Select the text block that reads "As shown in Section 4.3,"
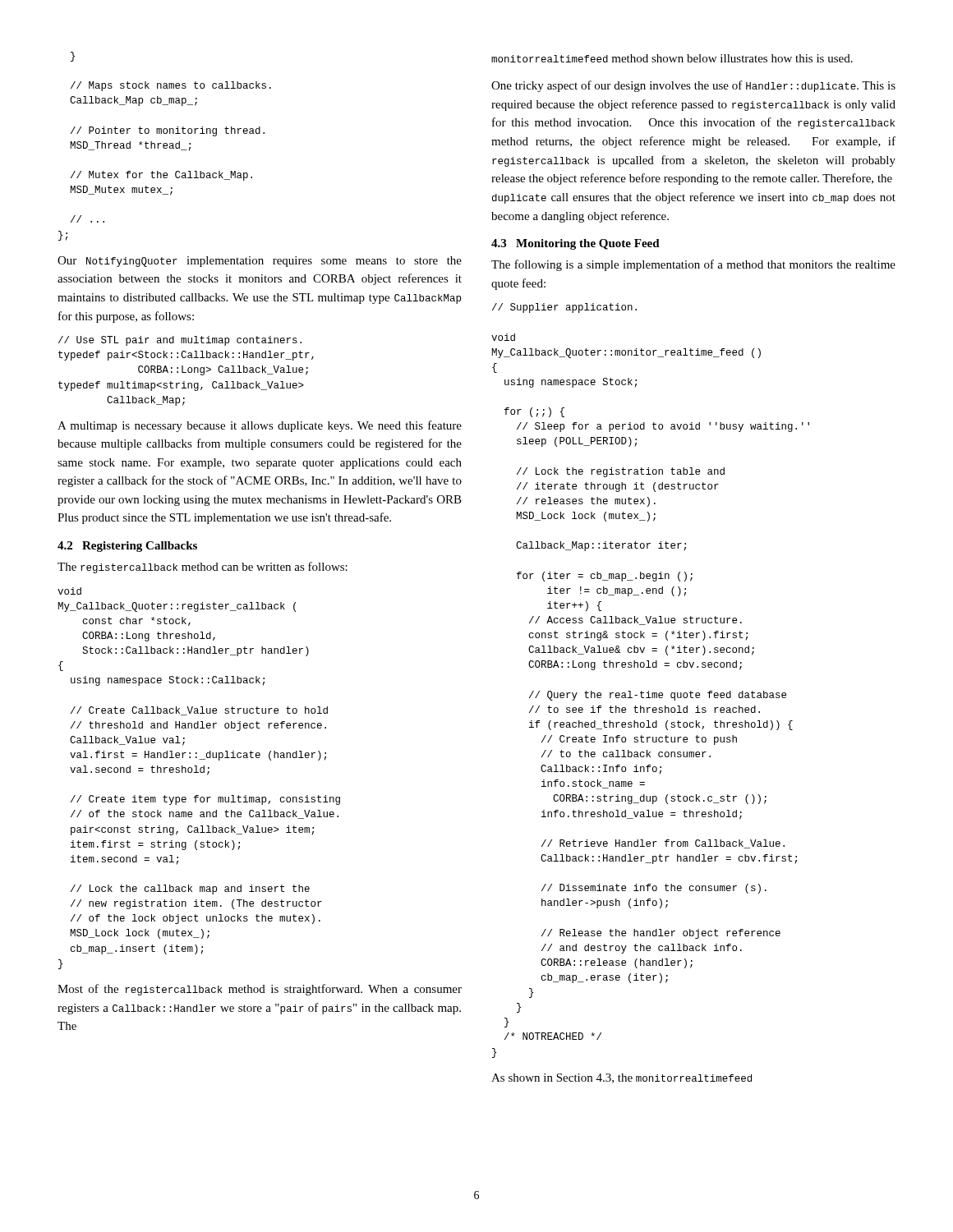 pos(693,1078)
